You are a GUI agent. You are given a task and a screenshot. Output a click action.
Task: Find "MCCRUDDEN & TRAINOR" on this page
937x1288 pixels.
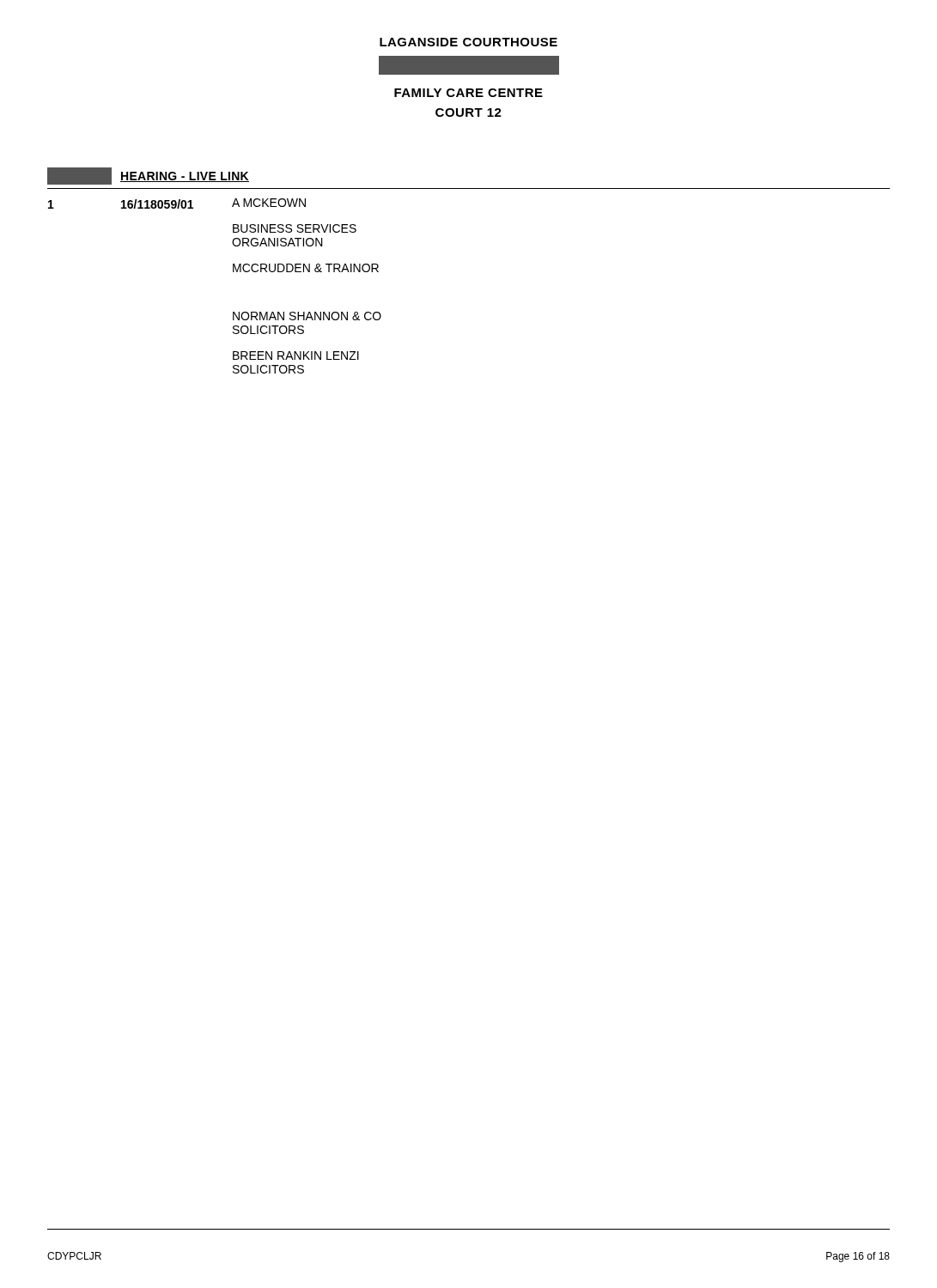click(x=306, y=268)
